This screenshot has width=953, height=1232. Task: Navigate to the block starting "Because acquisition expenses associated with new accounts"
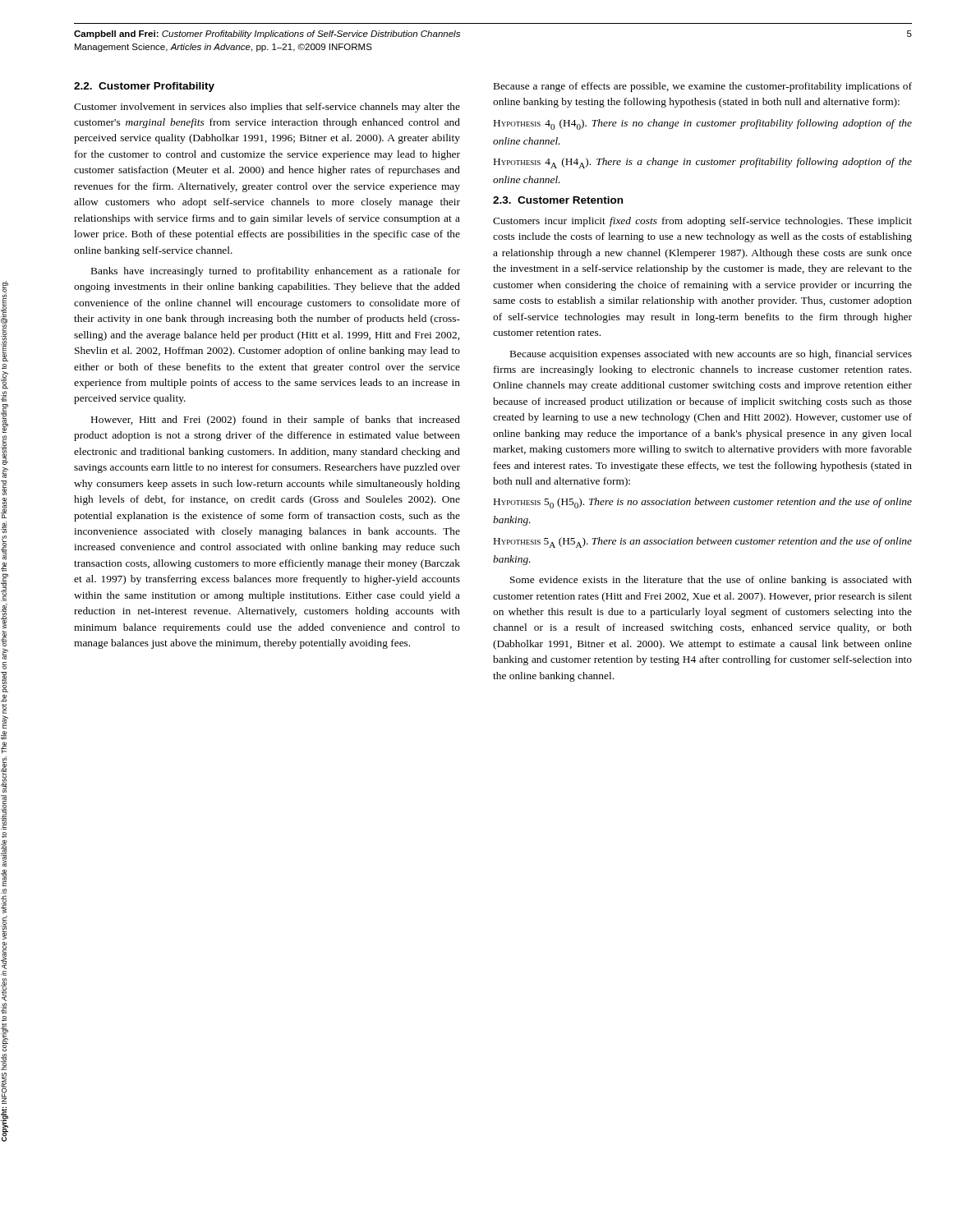(x=702, y=417)
